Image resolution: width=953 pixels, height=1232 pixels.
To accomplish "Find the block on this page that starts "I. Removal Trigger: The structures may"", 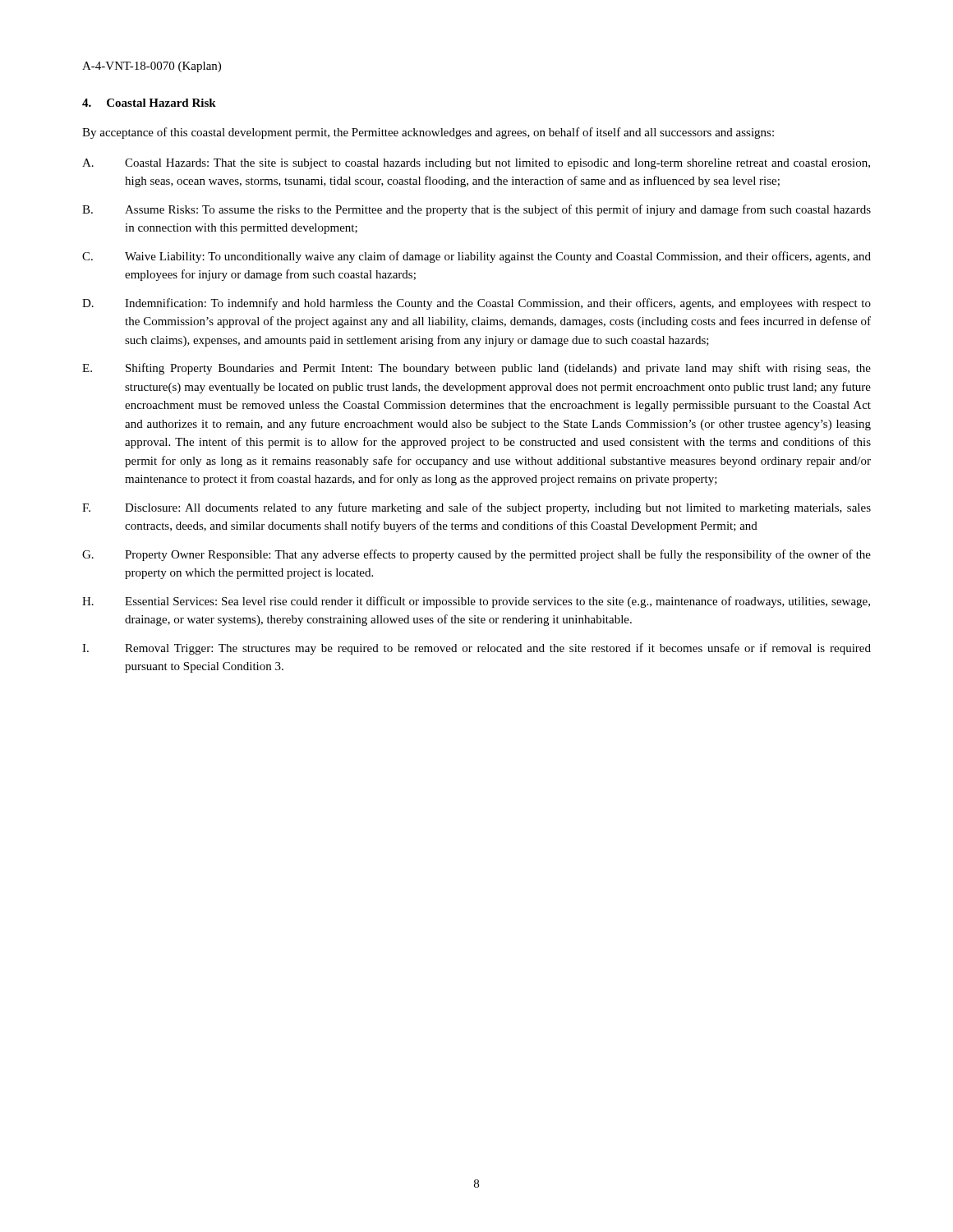I will coord(476,657).
